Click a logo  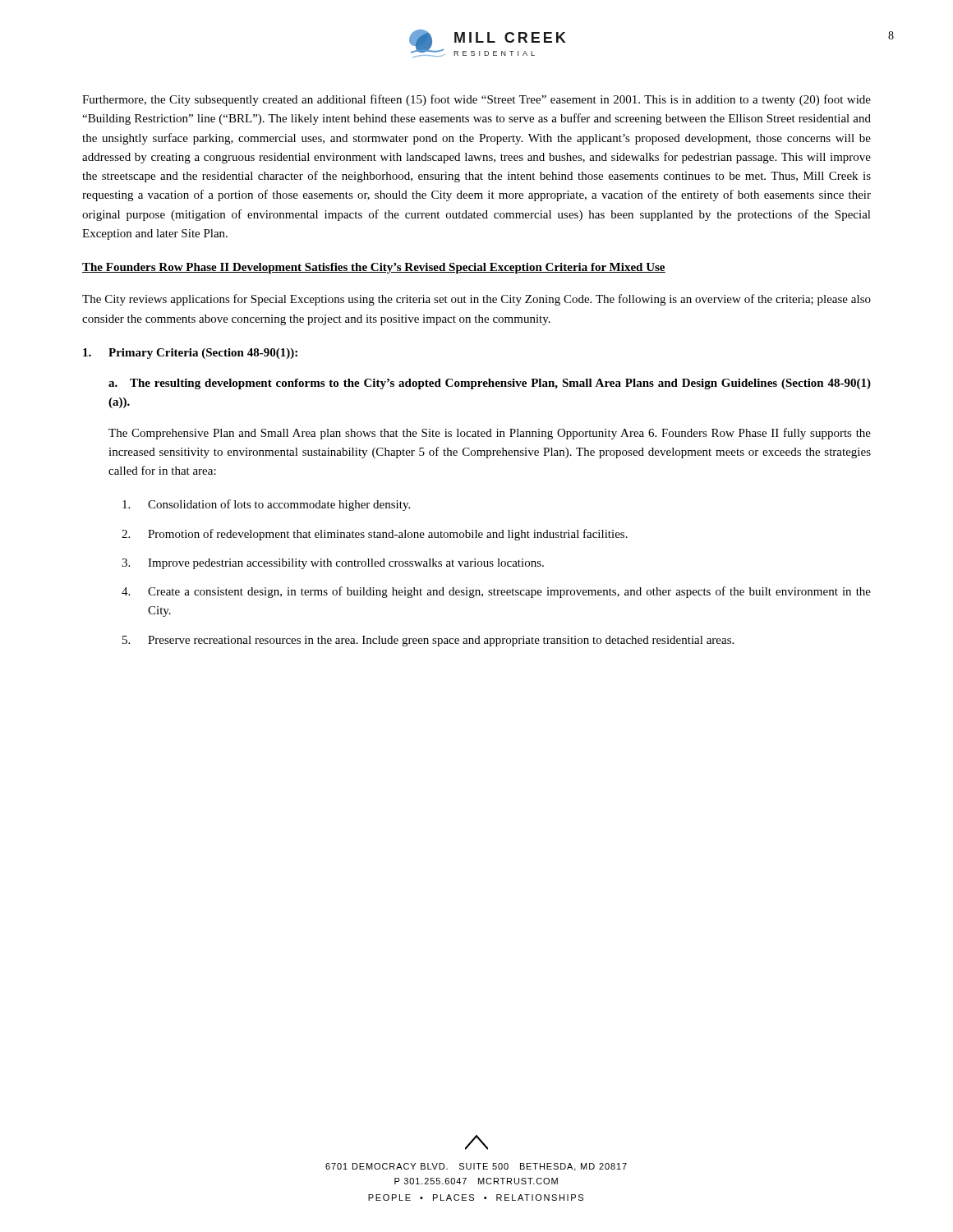[476, 48]
